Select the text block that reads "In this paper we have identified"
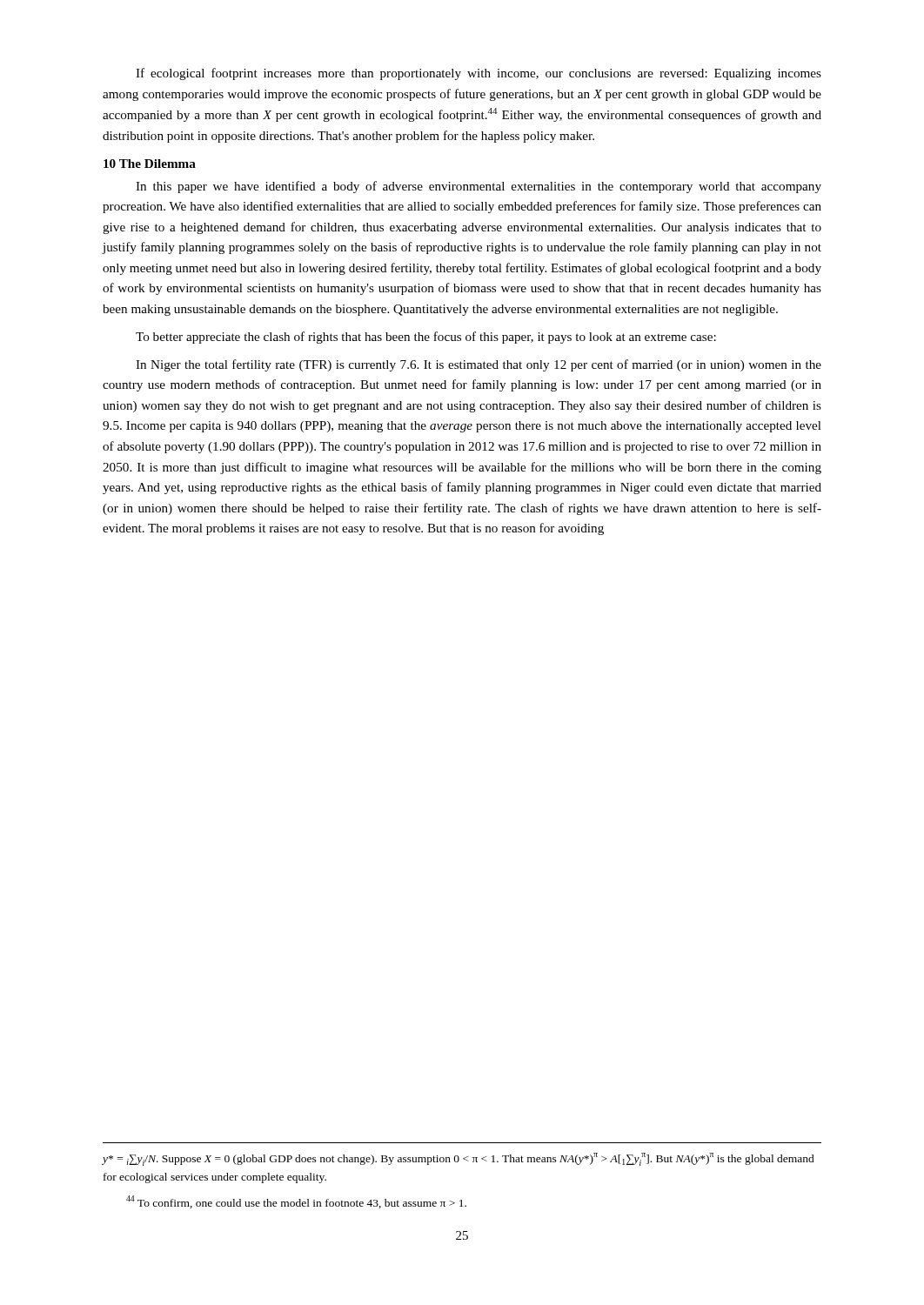 (462, 247)
